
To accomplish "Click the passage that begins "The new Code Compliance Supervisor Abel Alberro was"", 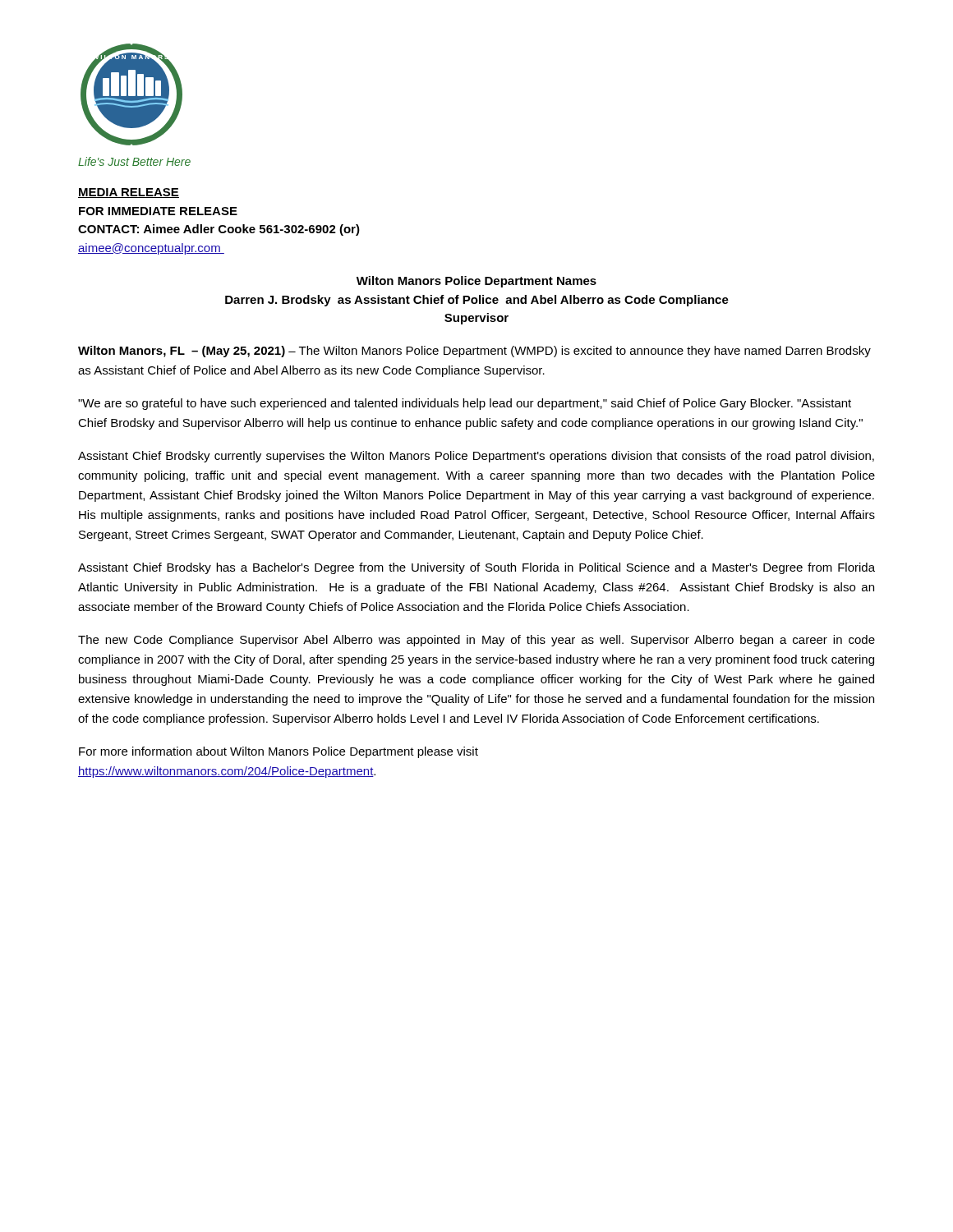I will 476,678.
